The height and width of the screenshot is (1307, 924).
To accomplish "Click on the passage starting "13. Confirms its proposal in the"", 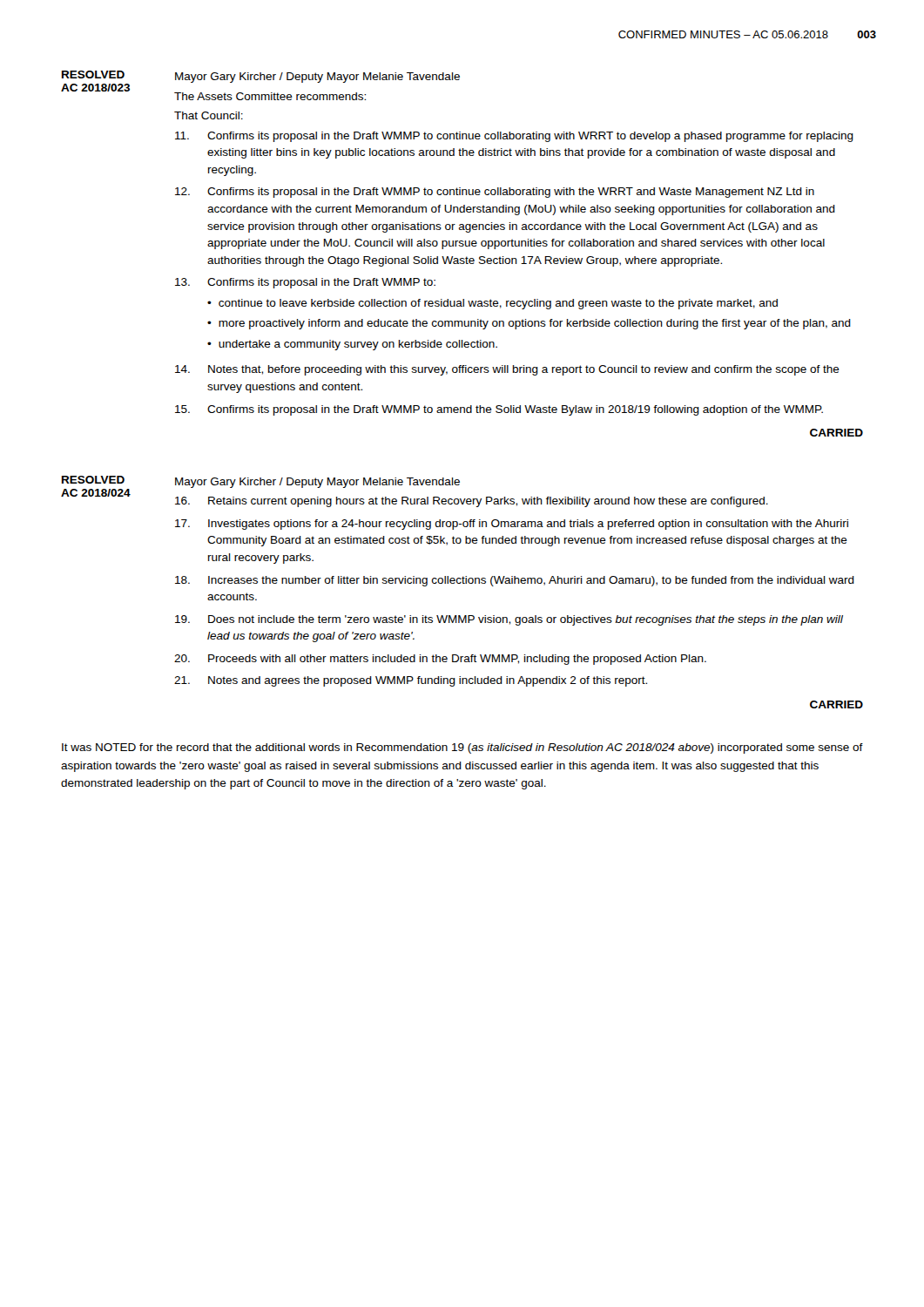I will [519, 315].
